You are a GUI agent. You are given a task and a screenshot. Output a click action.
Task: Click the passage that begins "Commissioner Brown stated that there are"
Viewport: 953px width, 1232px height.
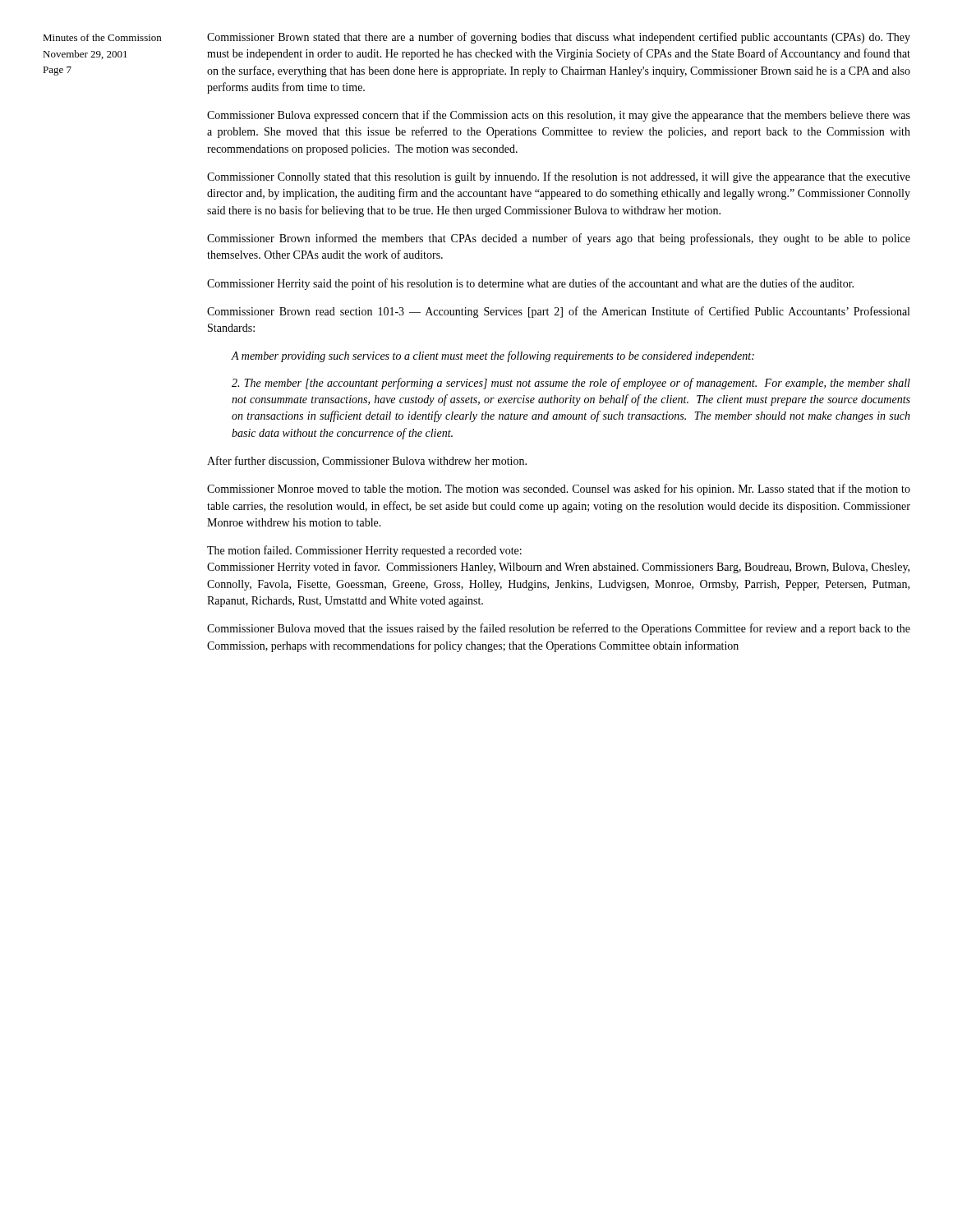point(559,62)
